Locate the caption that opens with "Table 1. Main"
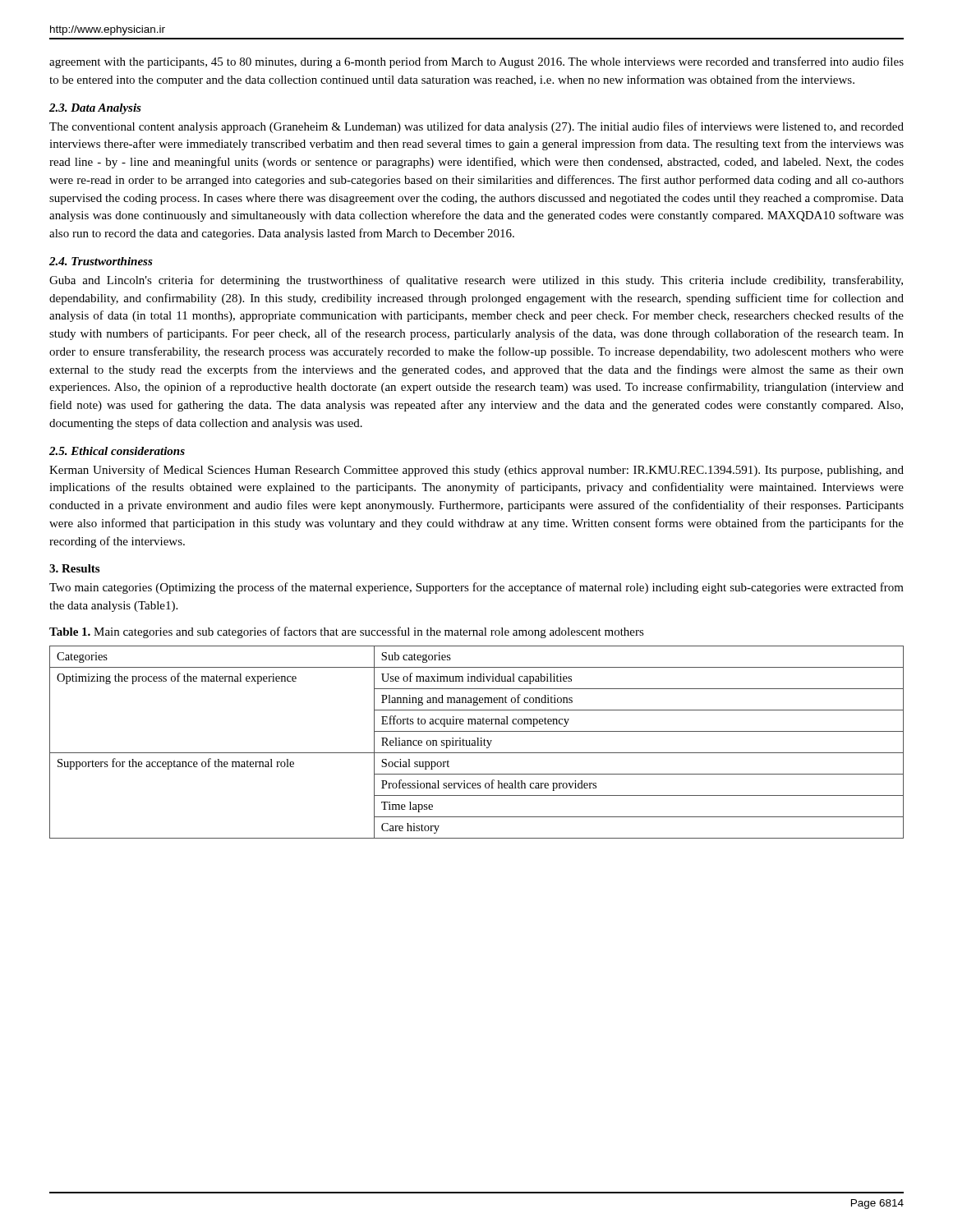The image size is (953, 1232). tap(347, 631)
